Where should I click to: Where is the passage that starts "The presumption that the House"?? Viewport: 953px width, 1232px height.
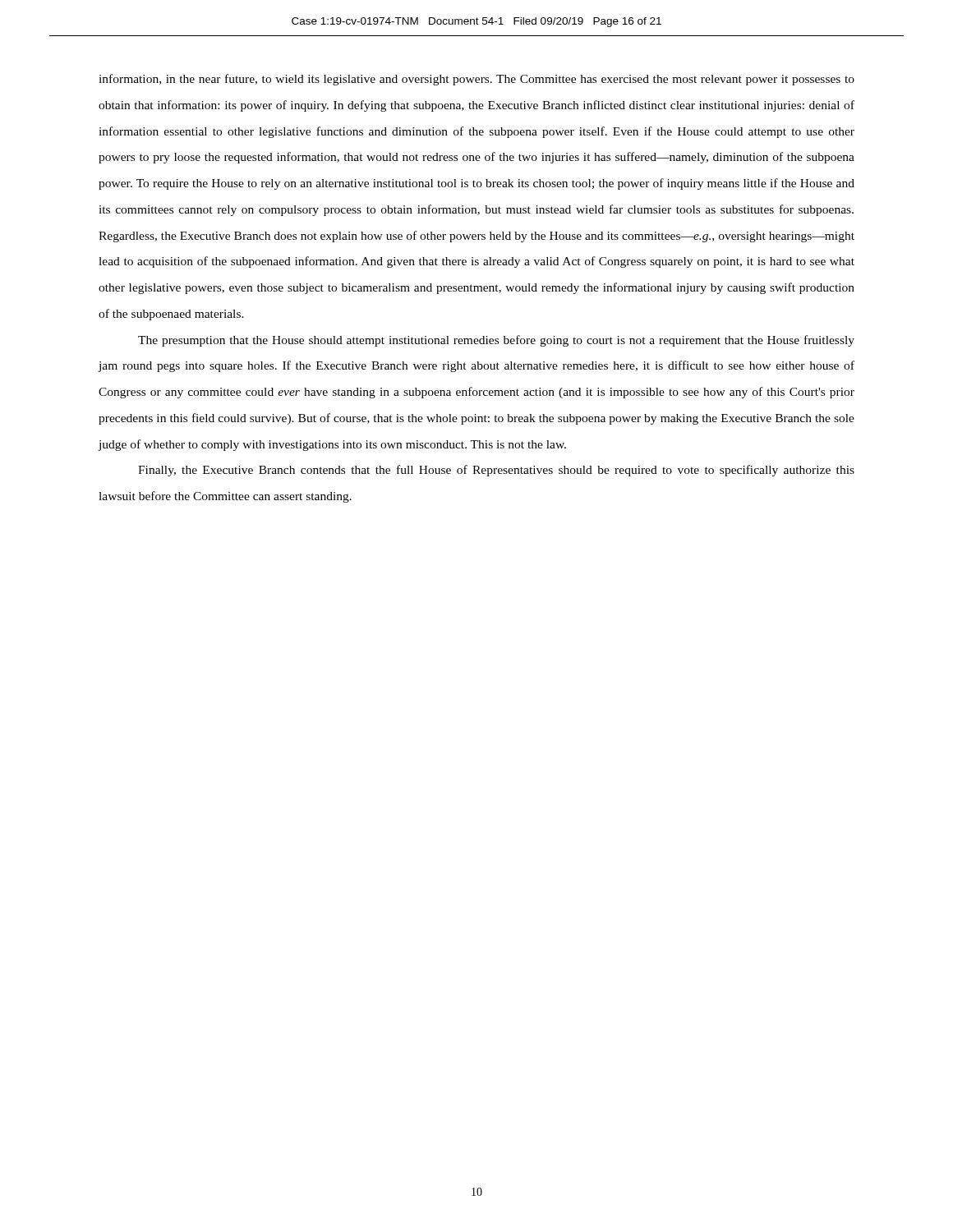point(476,392)
